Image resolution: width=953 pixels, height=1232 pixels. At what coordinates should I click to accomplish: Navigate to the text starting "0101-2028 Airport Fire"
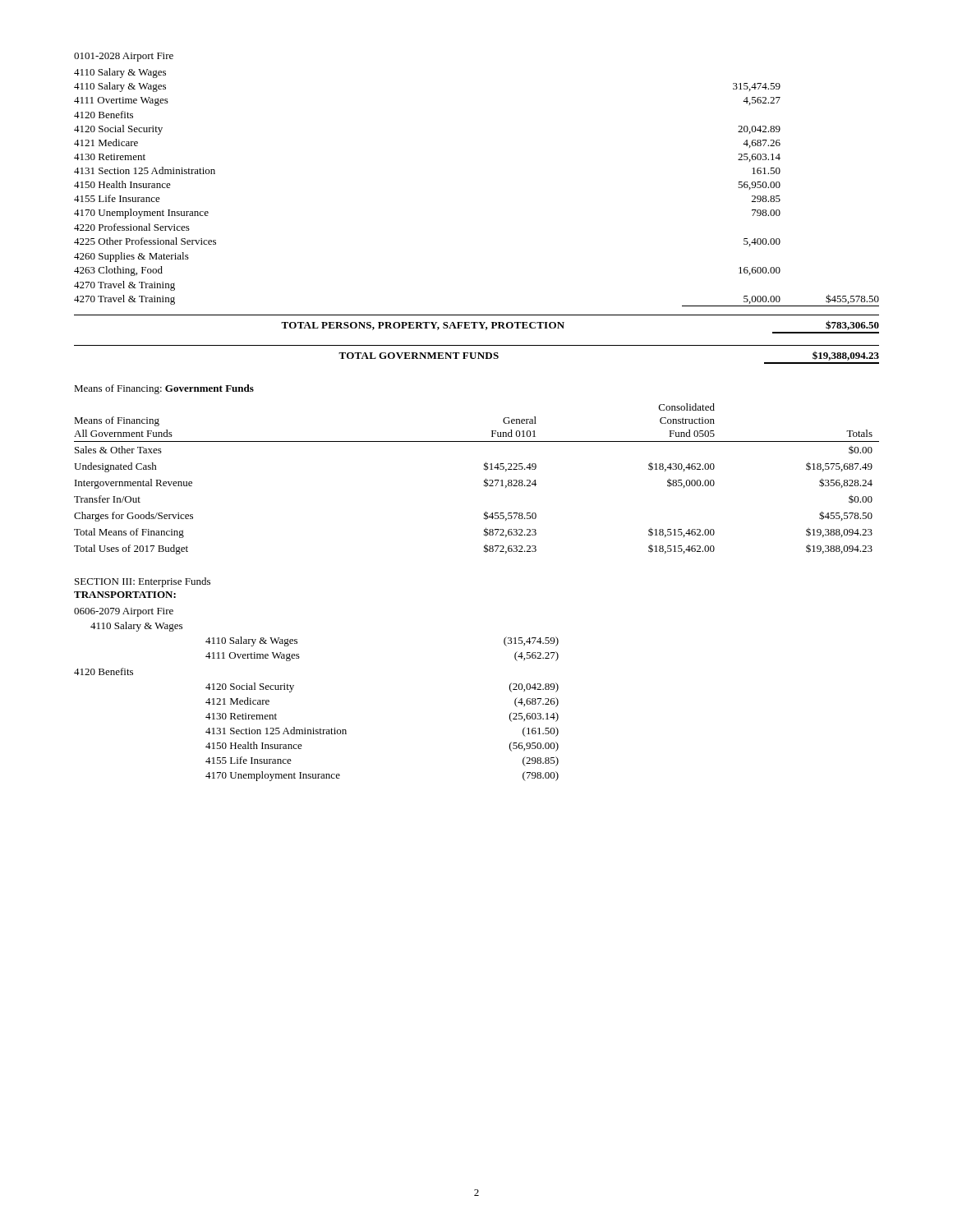pos(124,55)
